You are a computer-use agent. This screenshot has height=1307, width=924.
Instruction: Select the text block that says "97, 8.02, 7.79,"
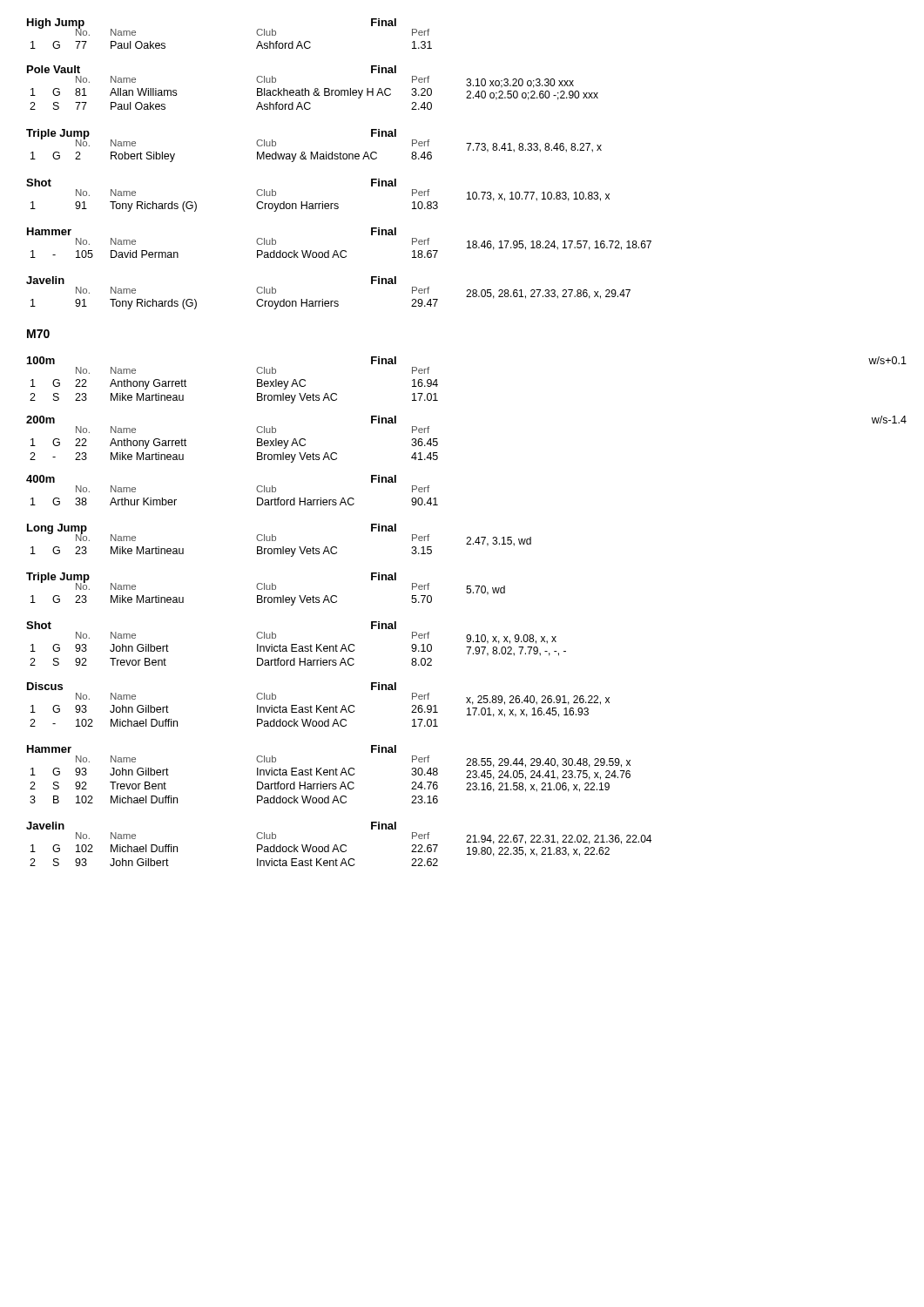pos(516,651)
